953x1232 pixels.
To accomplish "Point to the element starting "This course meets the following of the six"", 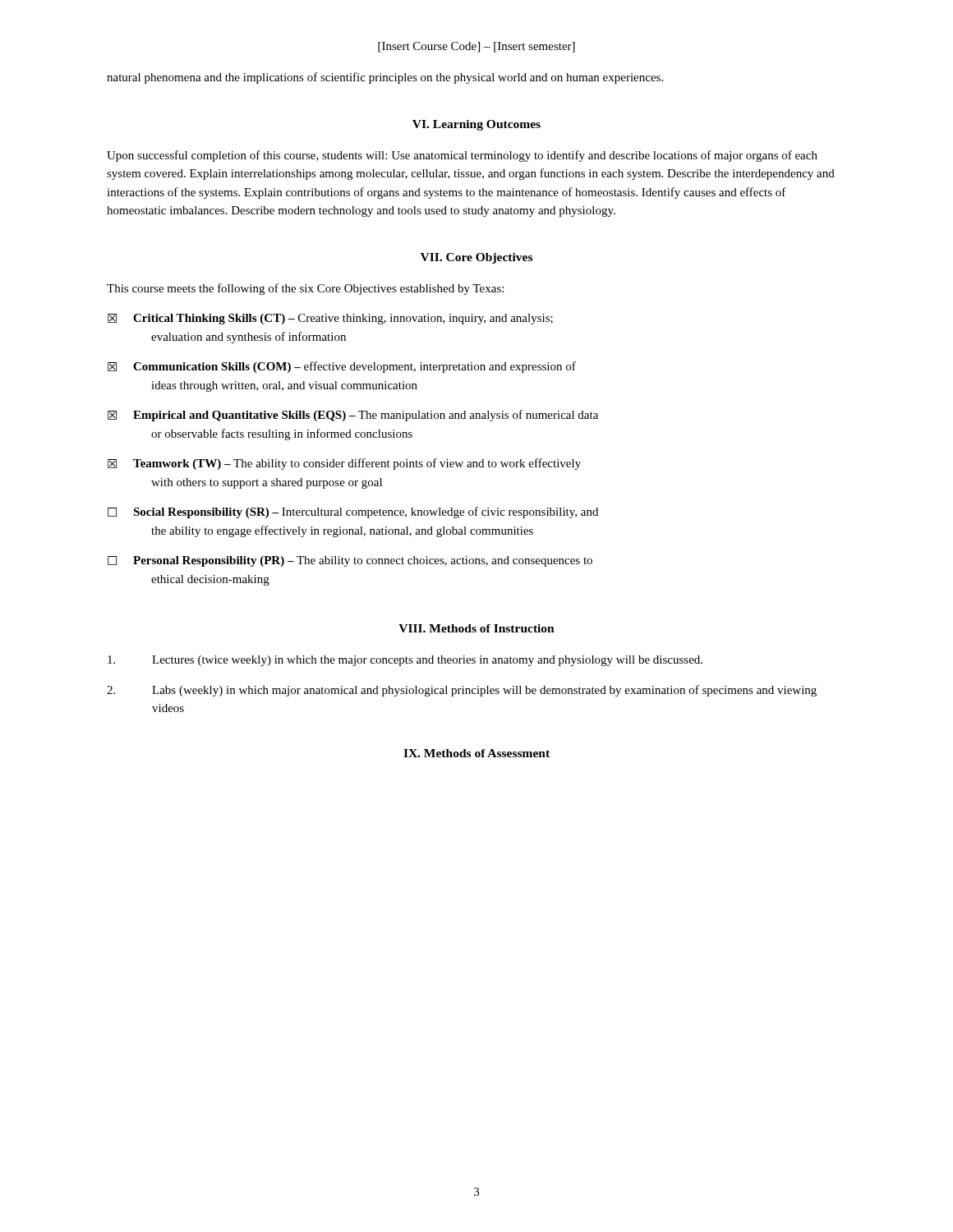I will pos(306,288).
